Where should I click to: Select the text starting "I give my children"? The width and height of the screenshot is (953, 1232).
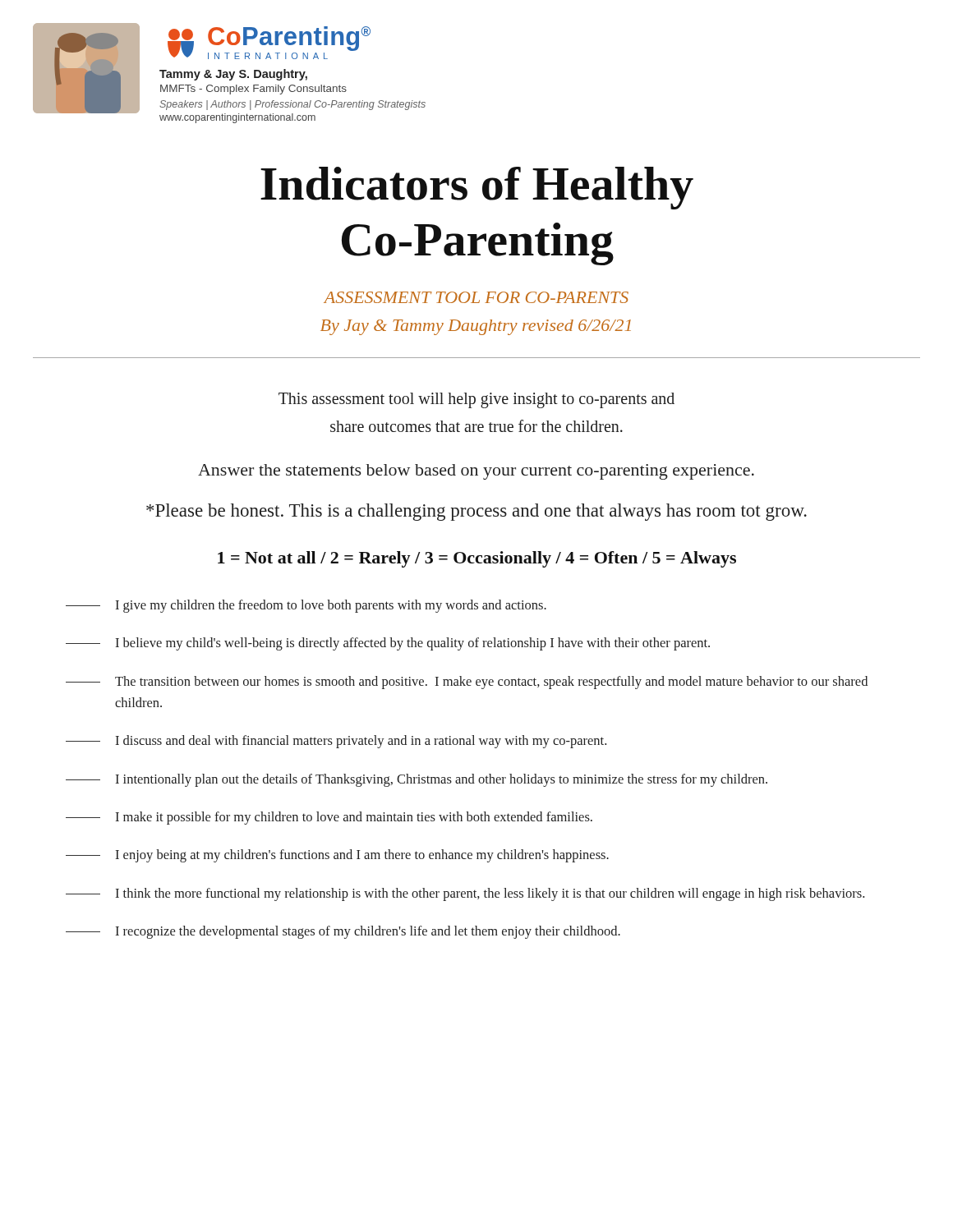coord(306,605)
